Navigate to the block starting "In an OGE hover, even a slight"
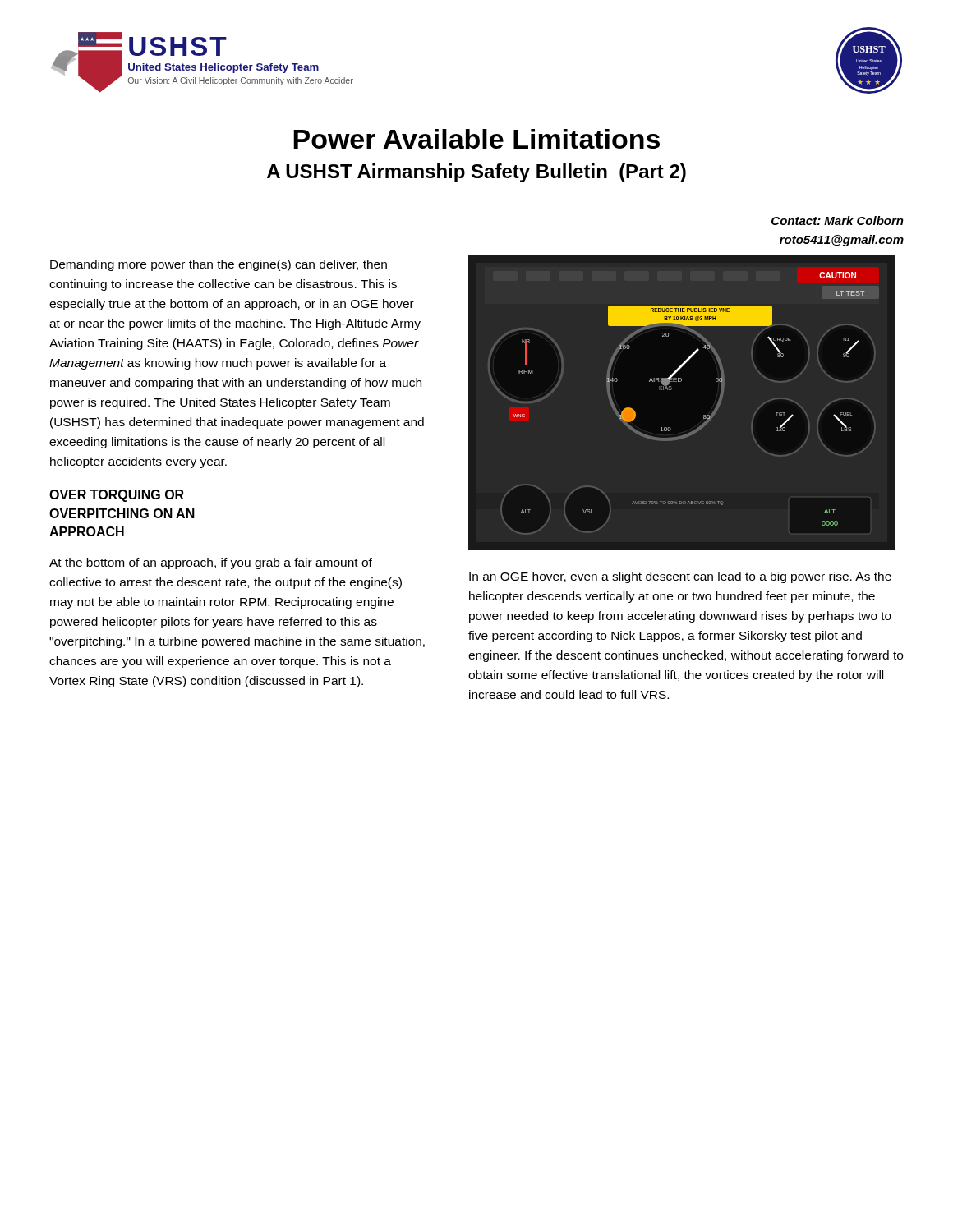953x1232 pixels. coord(686,636)
